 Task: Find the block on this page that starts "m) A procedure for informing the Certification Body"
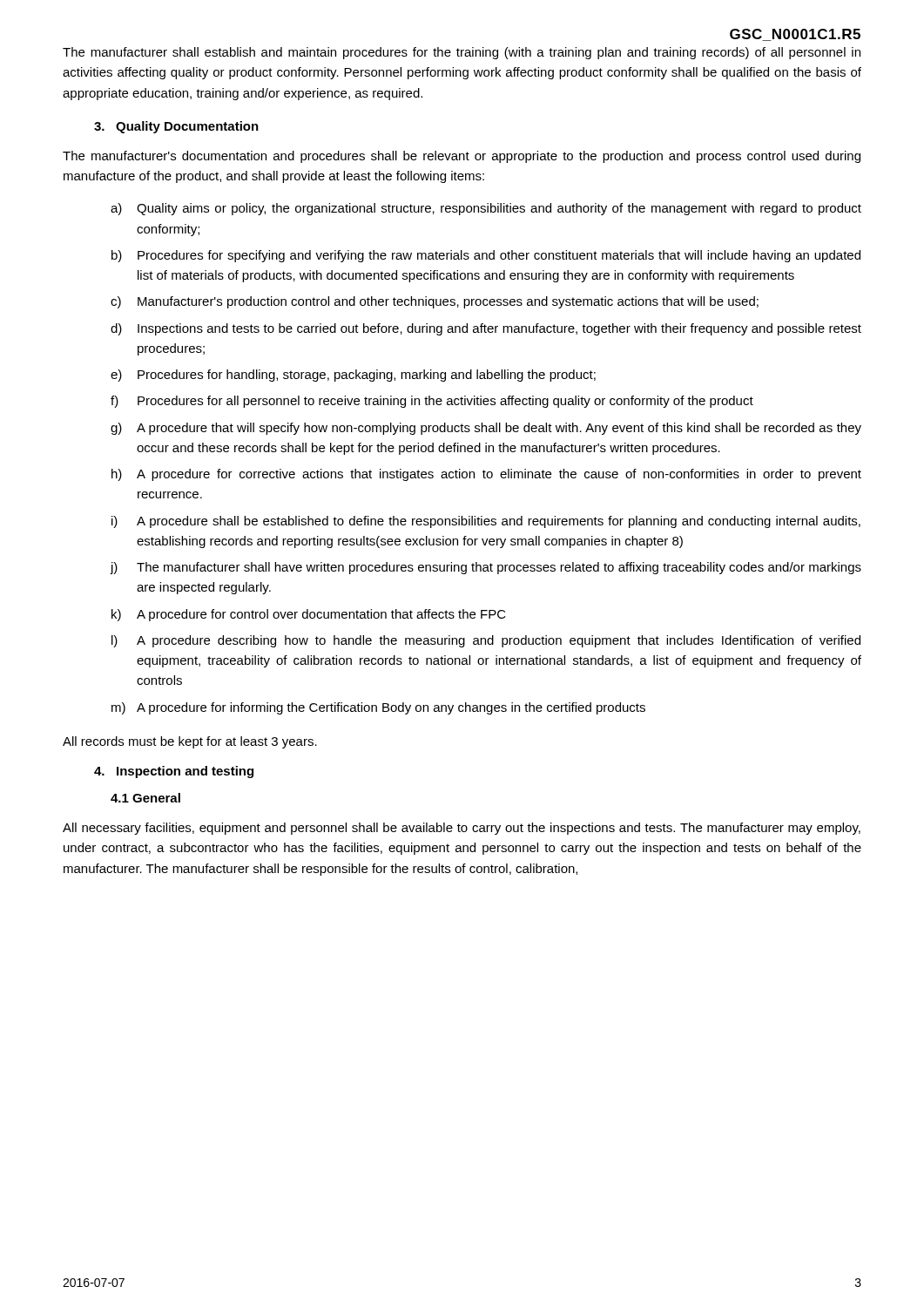pyautogui.click(x=486, y=707)
